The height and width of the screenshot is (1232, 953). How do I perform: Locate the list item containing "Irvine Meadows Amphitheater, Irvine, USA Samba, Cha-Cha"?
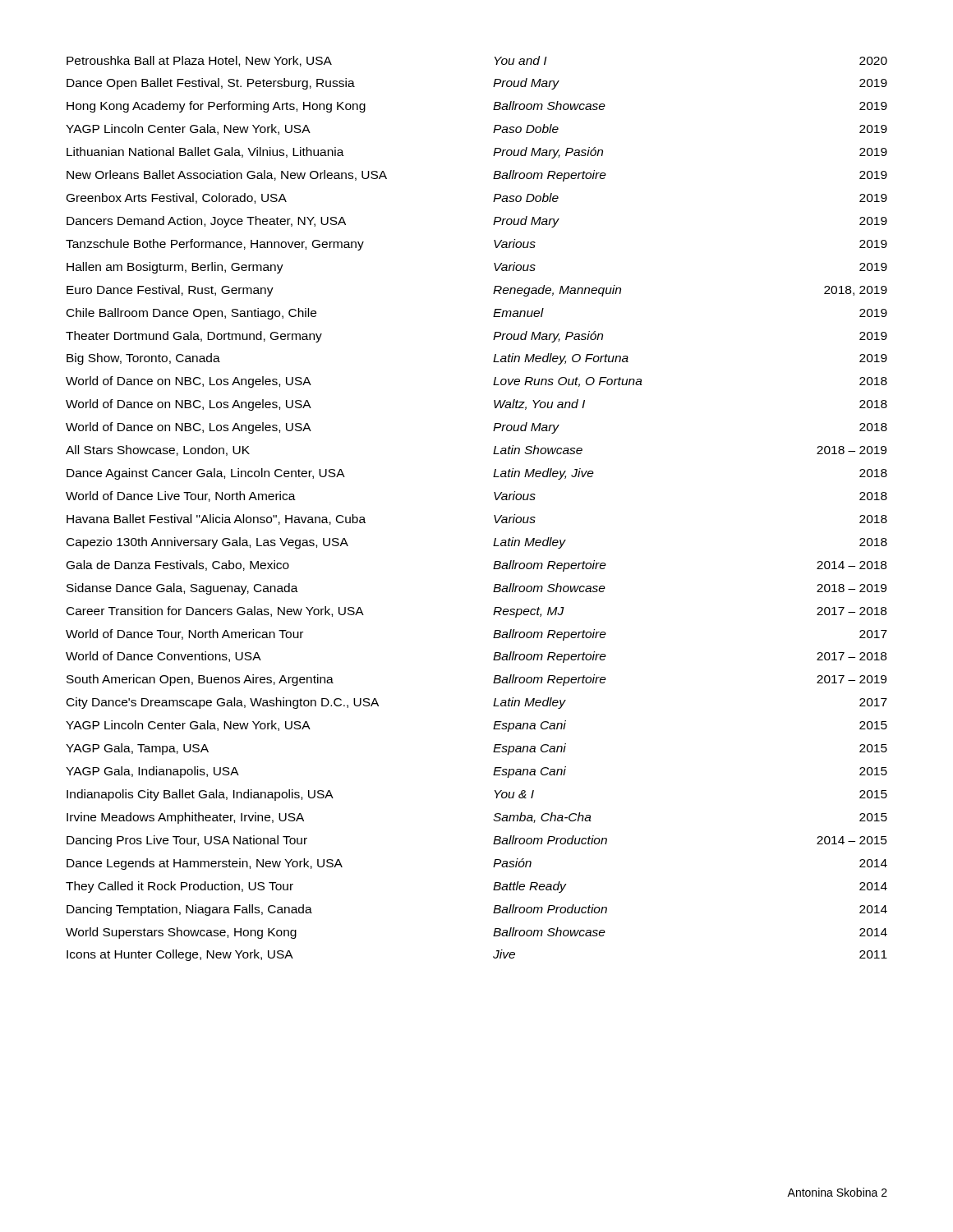point(186,818)
